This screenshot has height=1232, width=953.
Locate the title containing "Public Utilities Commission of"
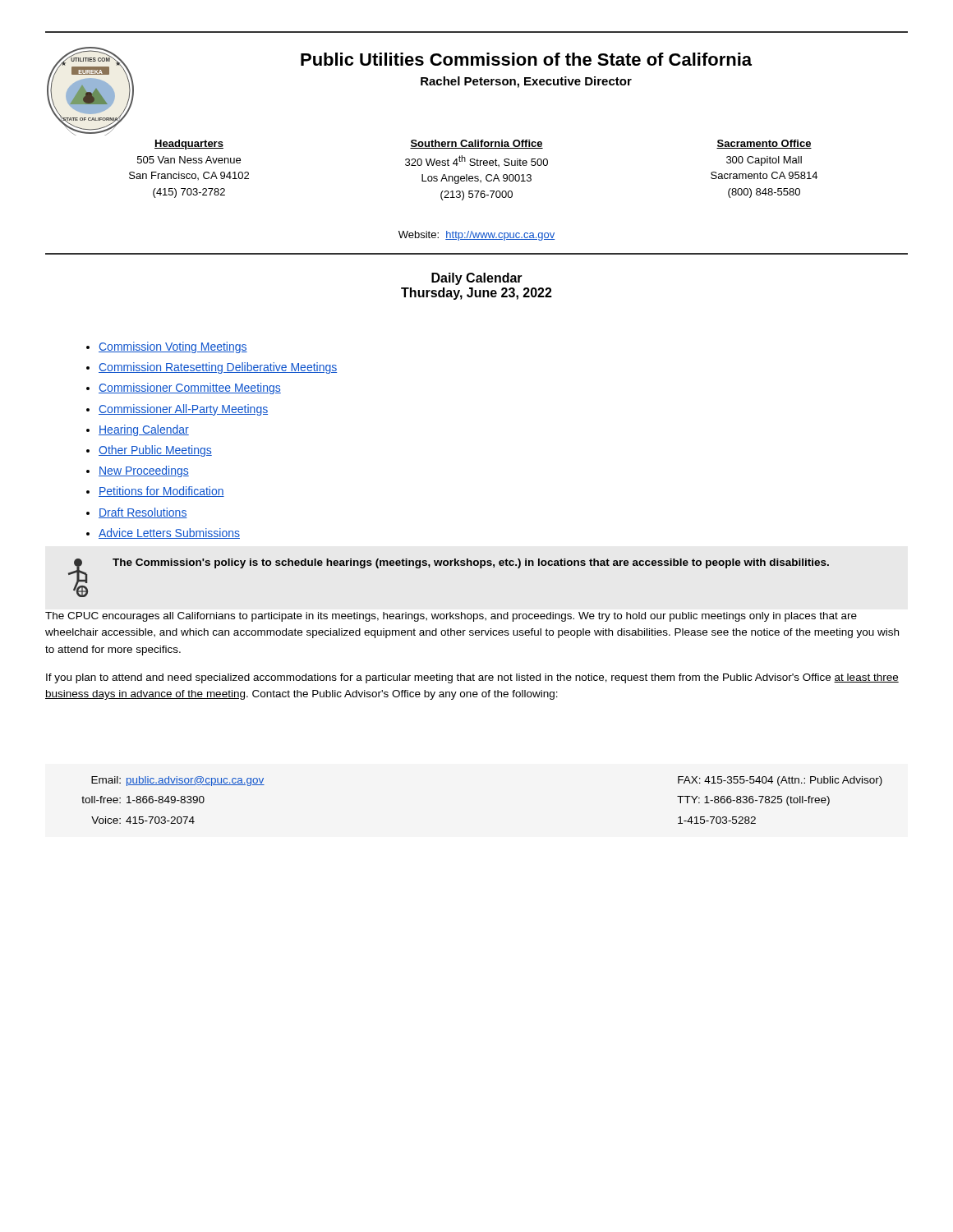(526, 69)
